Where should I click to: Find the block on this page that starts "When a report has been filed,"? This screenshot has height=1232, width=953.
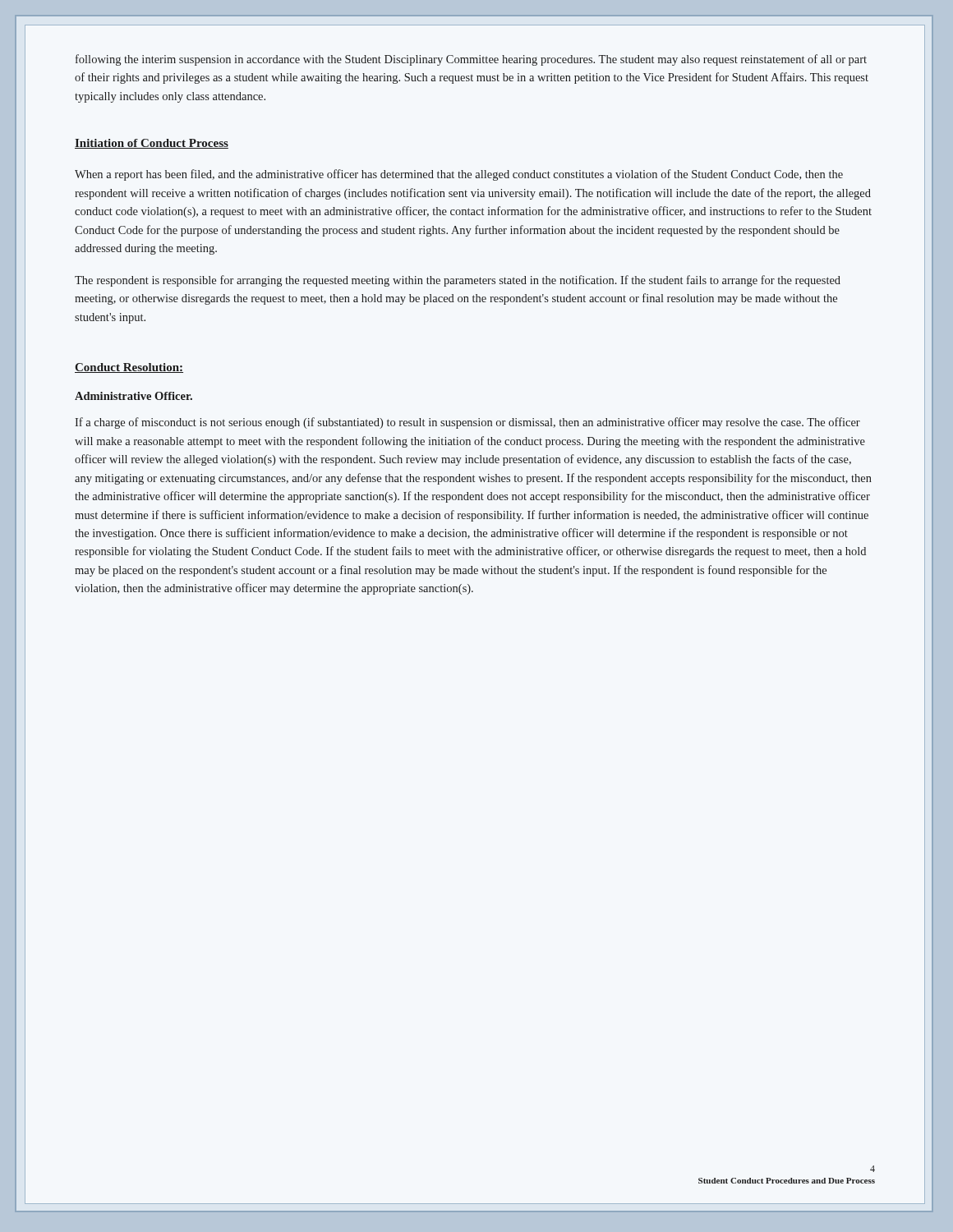point(473,211)
